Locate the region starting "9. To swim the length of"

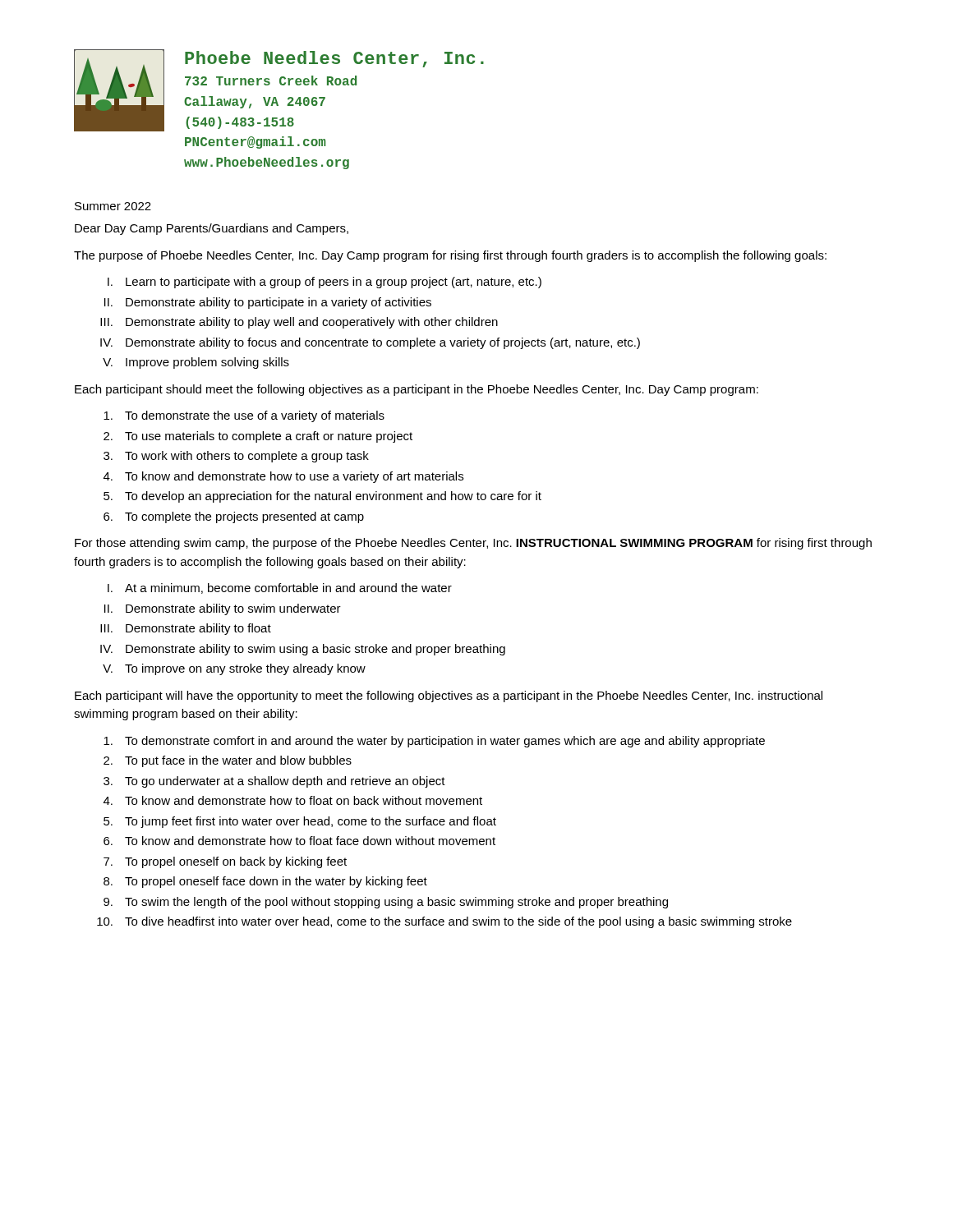pyautogui.click(x=476, y=902)
